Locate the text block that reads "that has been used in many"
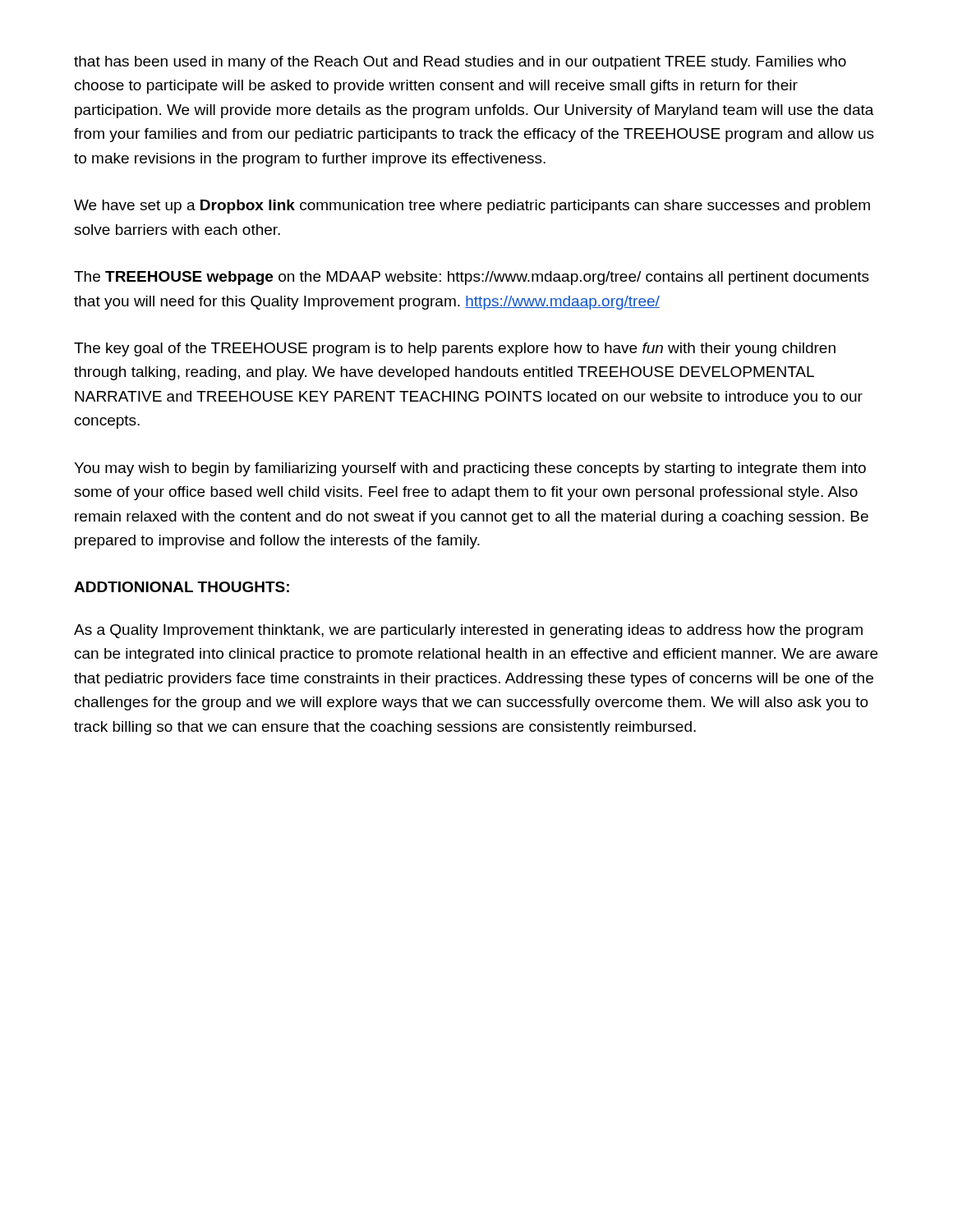953x1232 pixels. [x=474, y=110]
